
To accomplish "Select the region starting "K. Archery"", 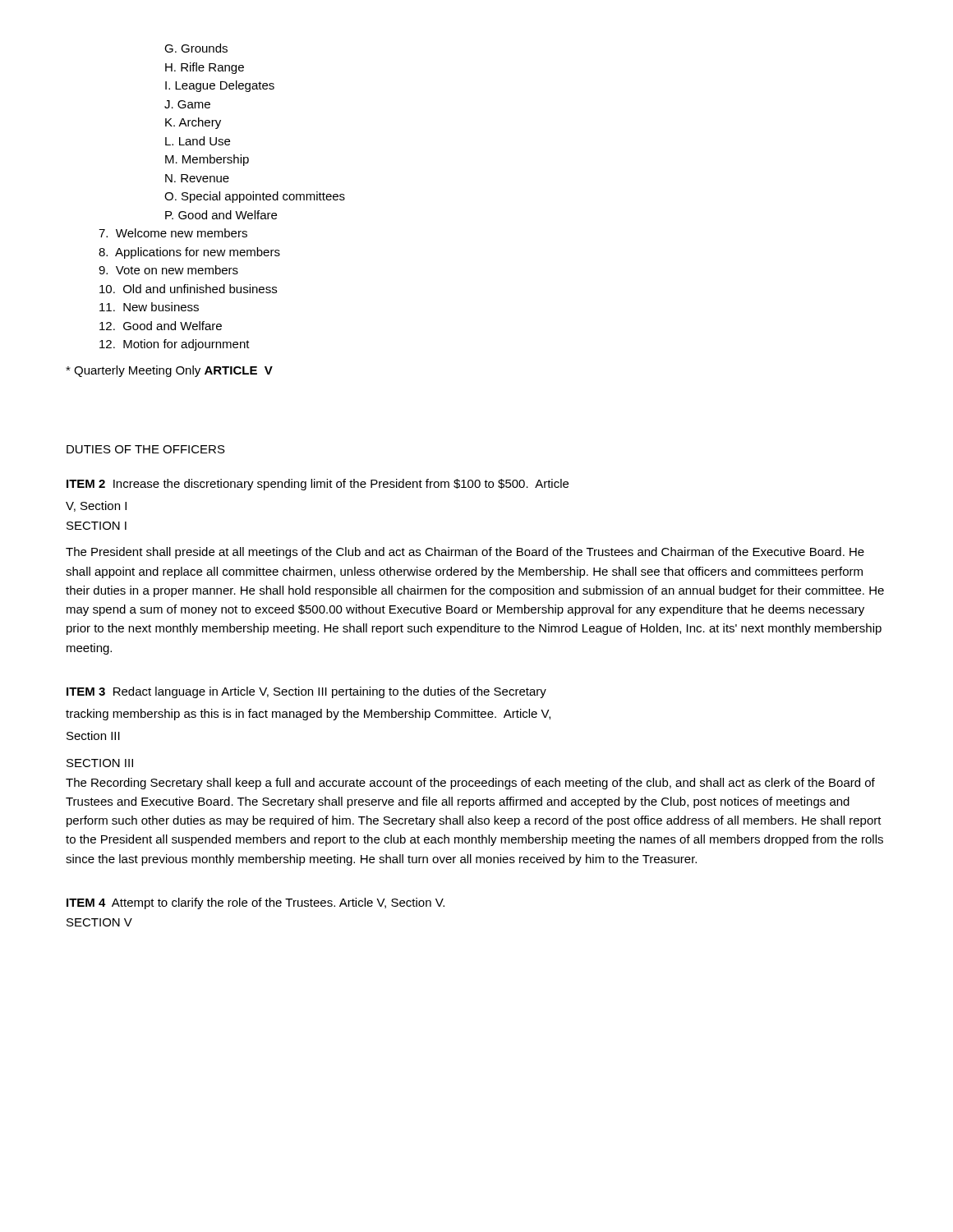I will pyautogui.click(x=193, y=122).
